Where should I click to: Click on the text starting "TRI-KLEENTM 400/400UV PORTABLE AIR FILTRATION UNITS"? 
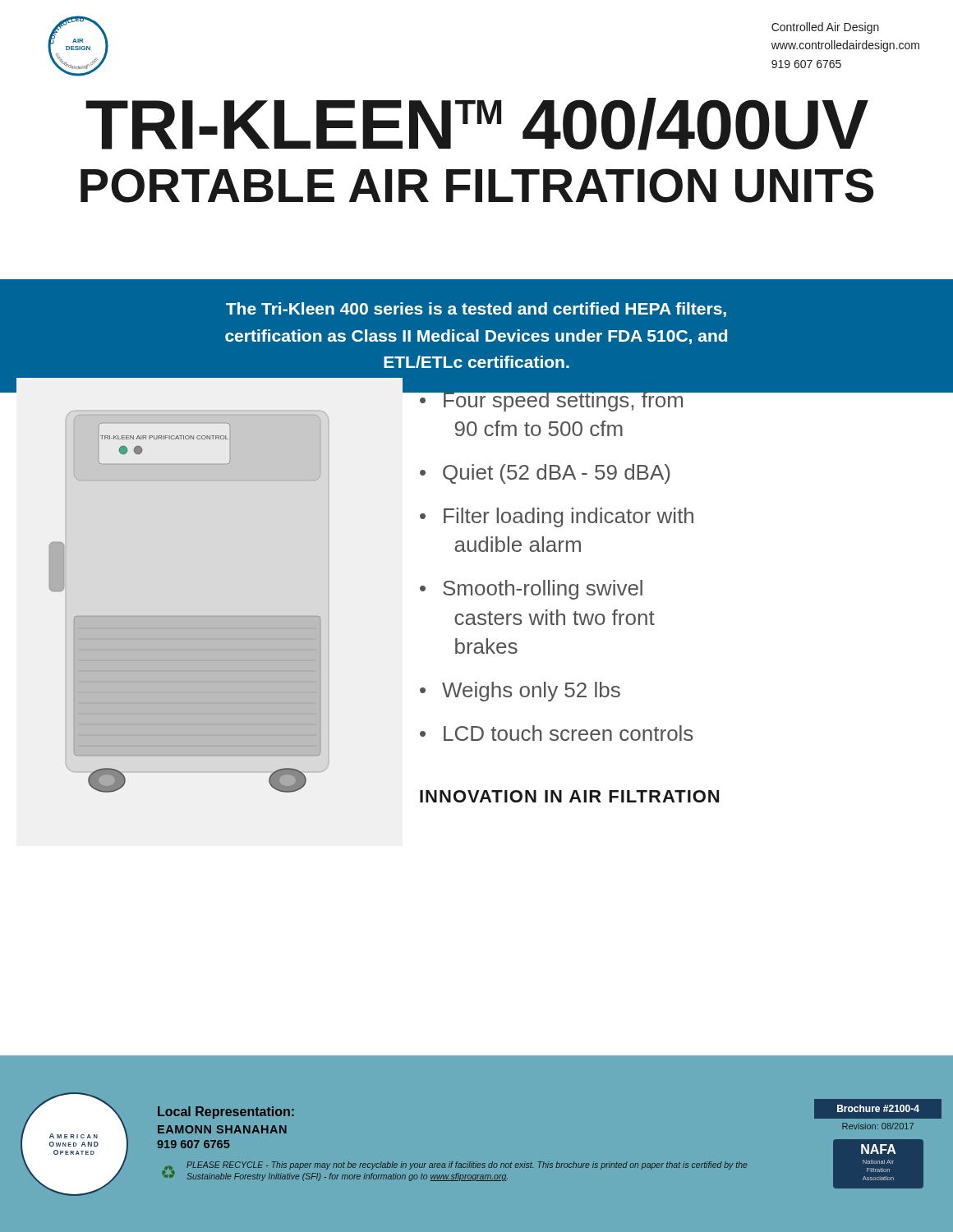click(476, 150)
